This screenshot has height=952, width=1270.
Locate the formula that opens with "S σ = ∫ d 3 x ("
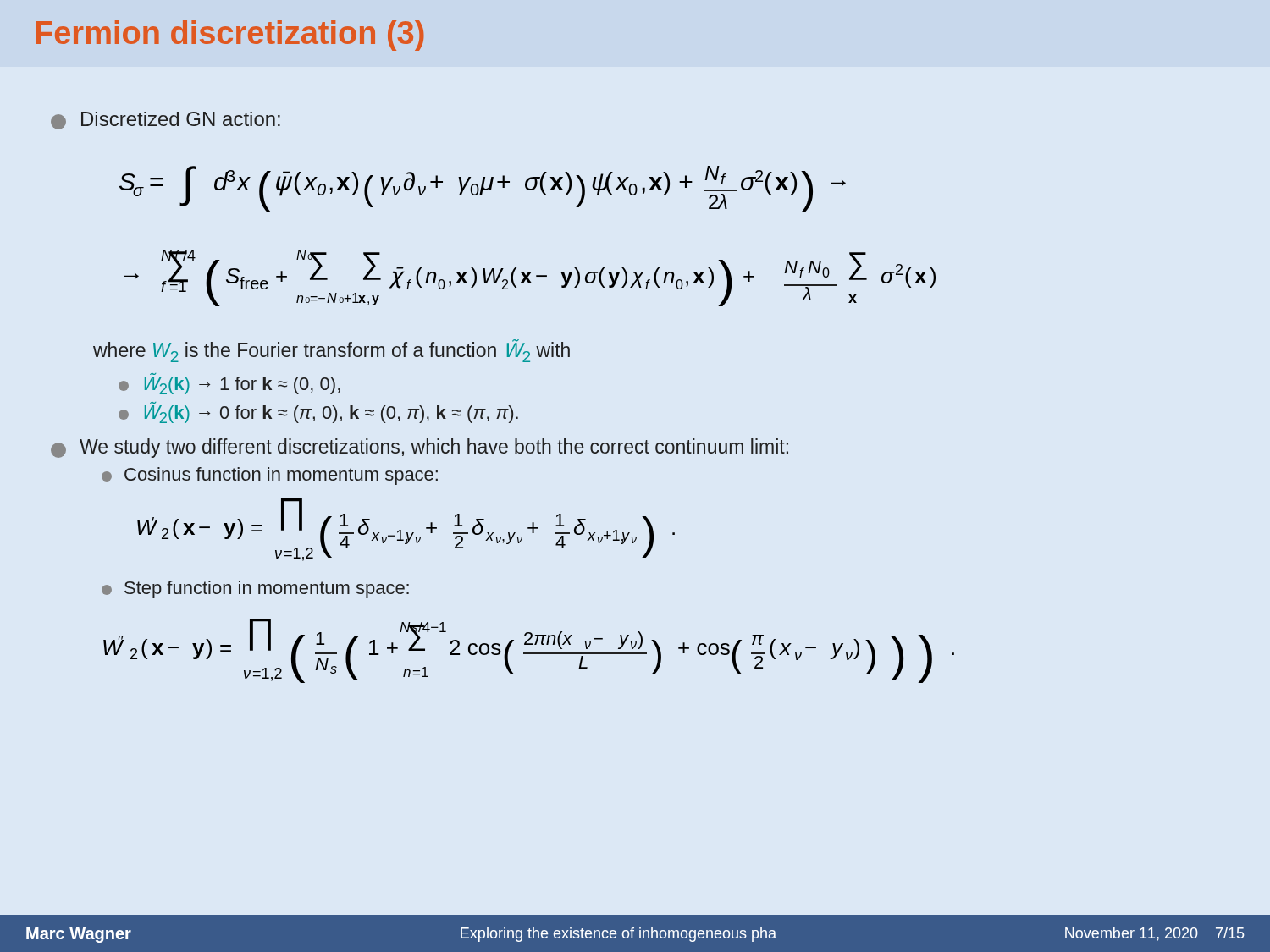point(483,189)
